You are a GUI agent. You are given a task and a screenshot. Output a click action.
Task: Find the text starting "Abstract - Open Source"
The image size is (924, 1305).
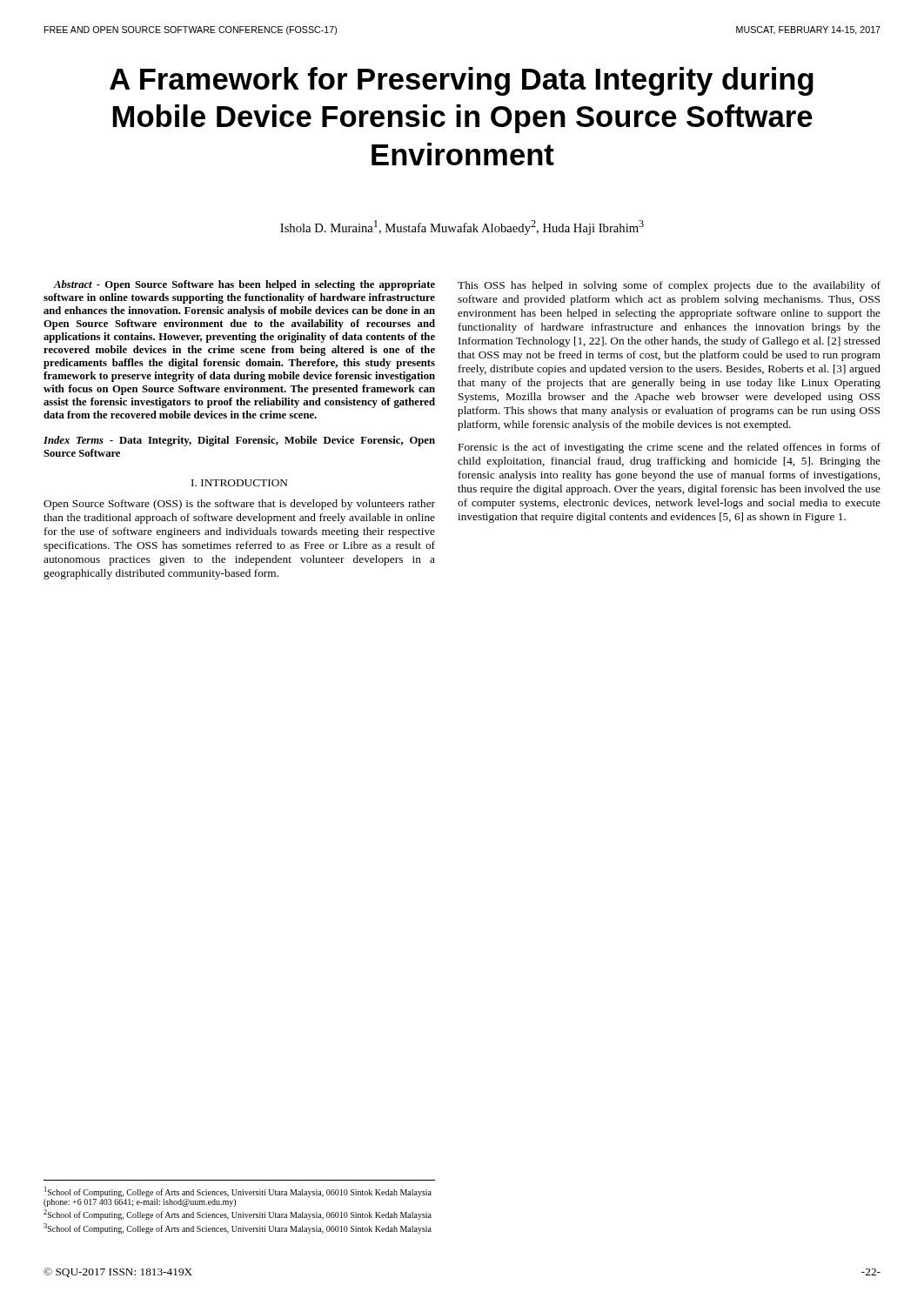pyautogui.click(x=239, y=350)
